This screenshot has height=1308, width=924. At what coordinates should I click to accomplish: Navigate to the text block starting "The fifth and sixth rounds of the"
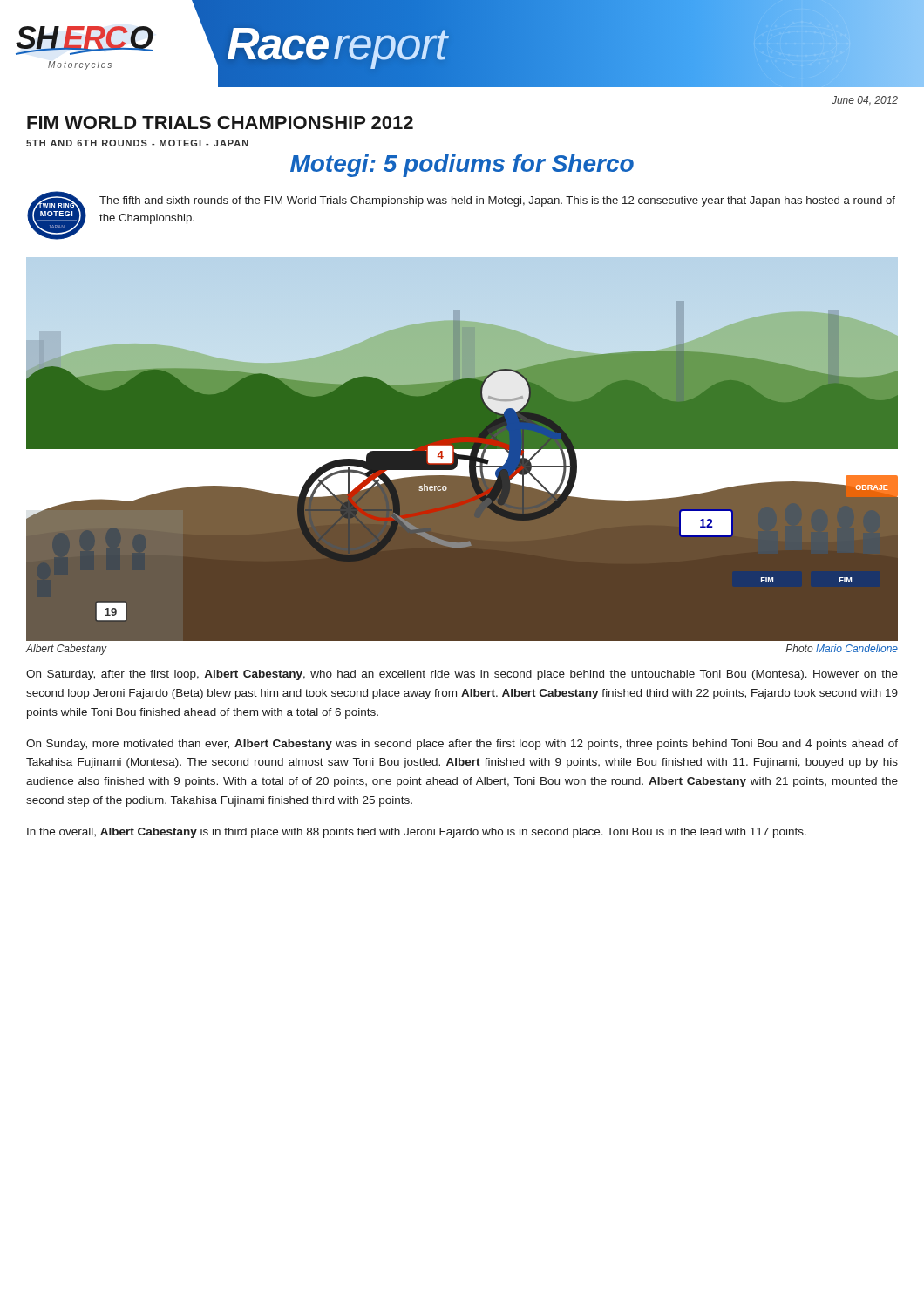497,209
